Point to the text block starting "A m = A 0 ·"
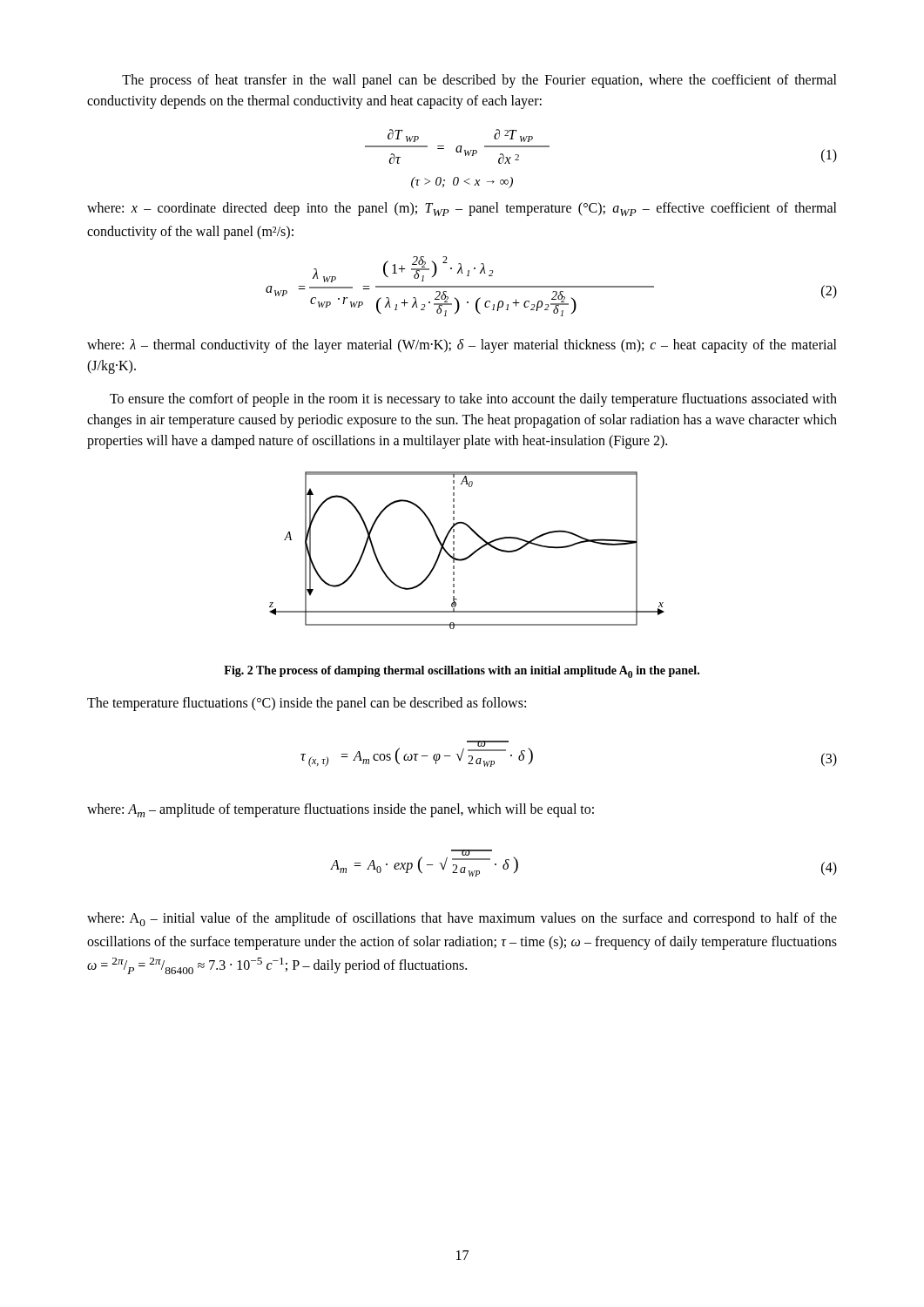 [x=419, y=863]
